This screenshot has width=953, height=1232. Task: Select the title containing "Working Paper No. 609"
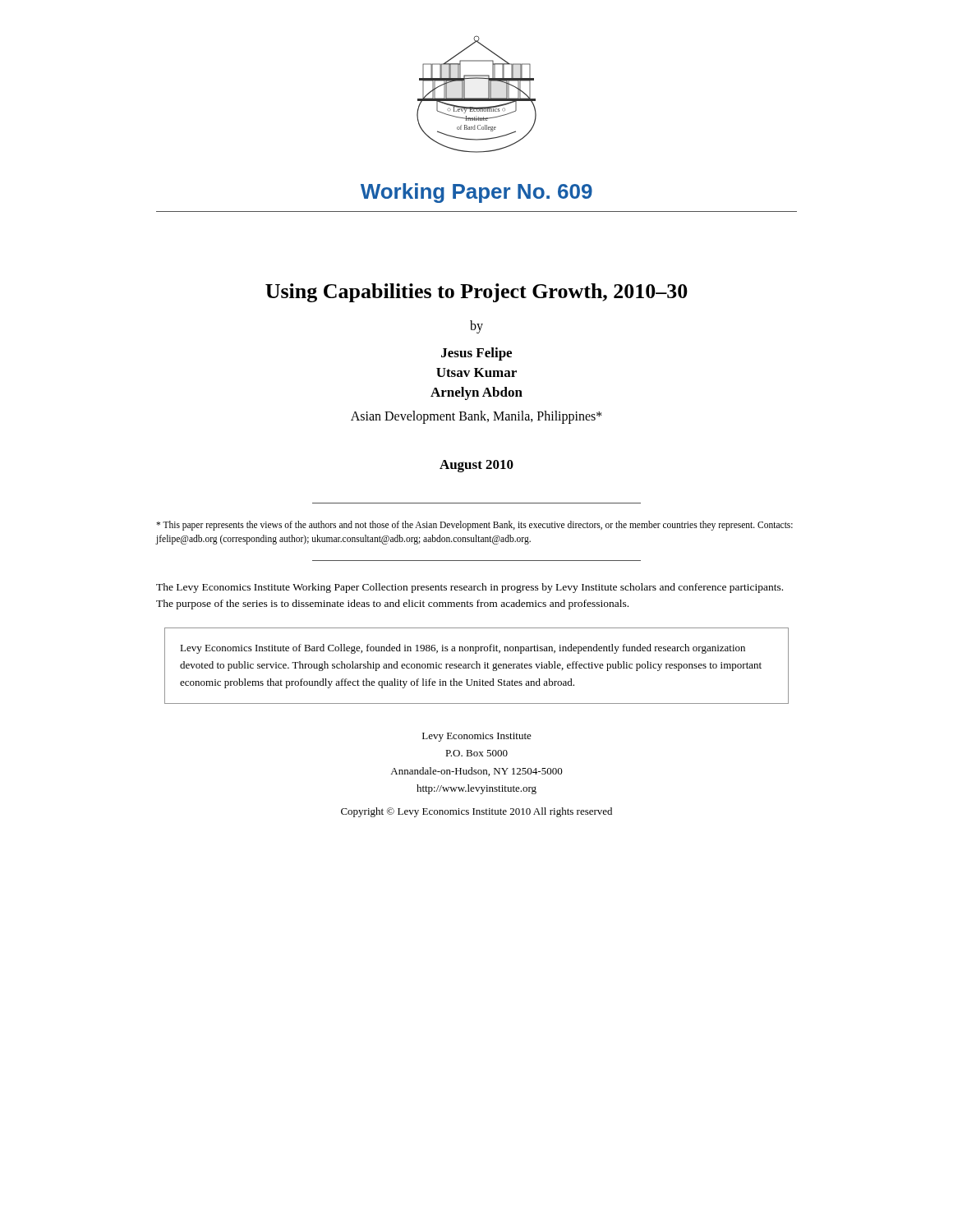[476, 191]
